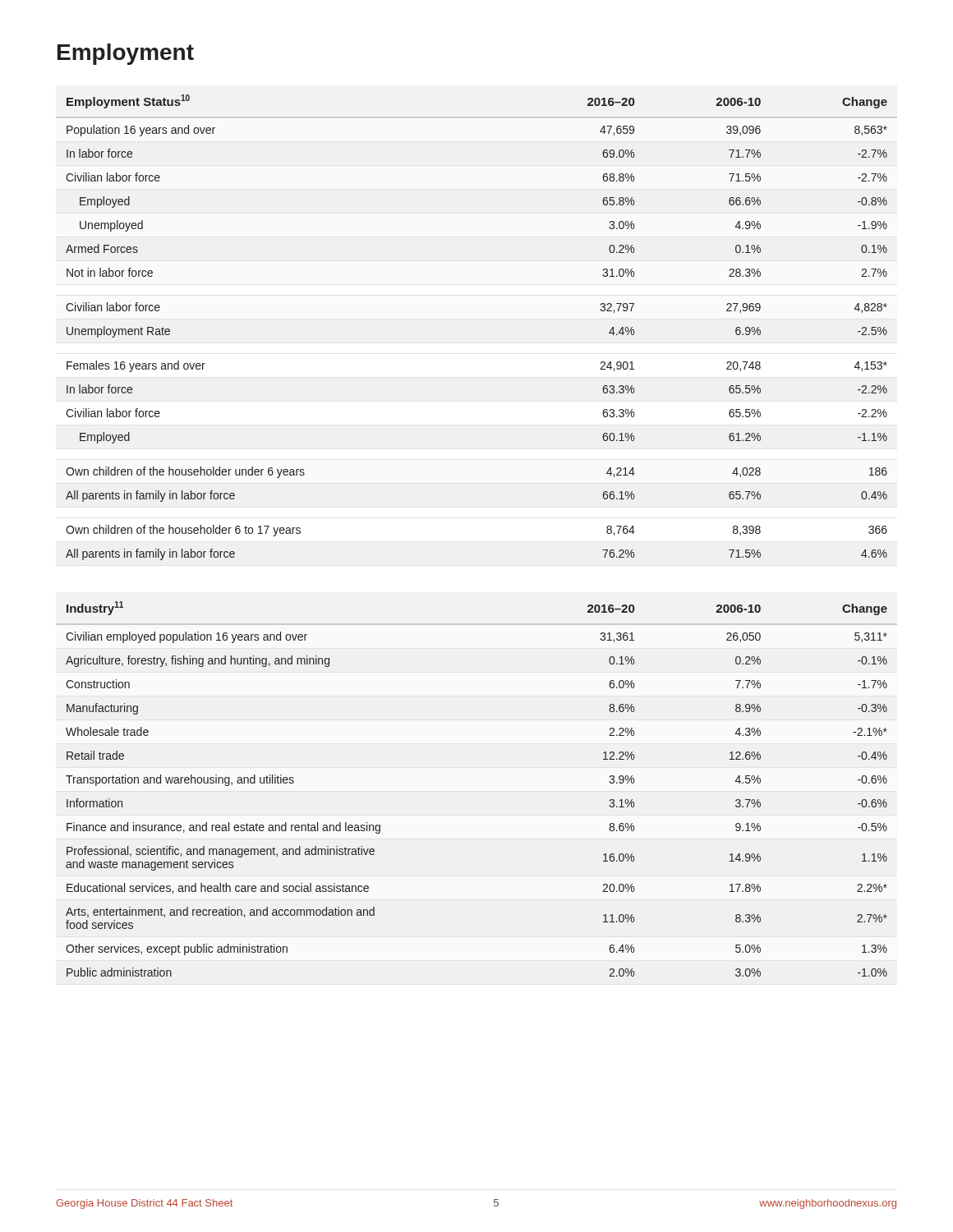
Task: Click on the table containing "Transportation and warehousing,"
Action: pos(476,788)
